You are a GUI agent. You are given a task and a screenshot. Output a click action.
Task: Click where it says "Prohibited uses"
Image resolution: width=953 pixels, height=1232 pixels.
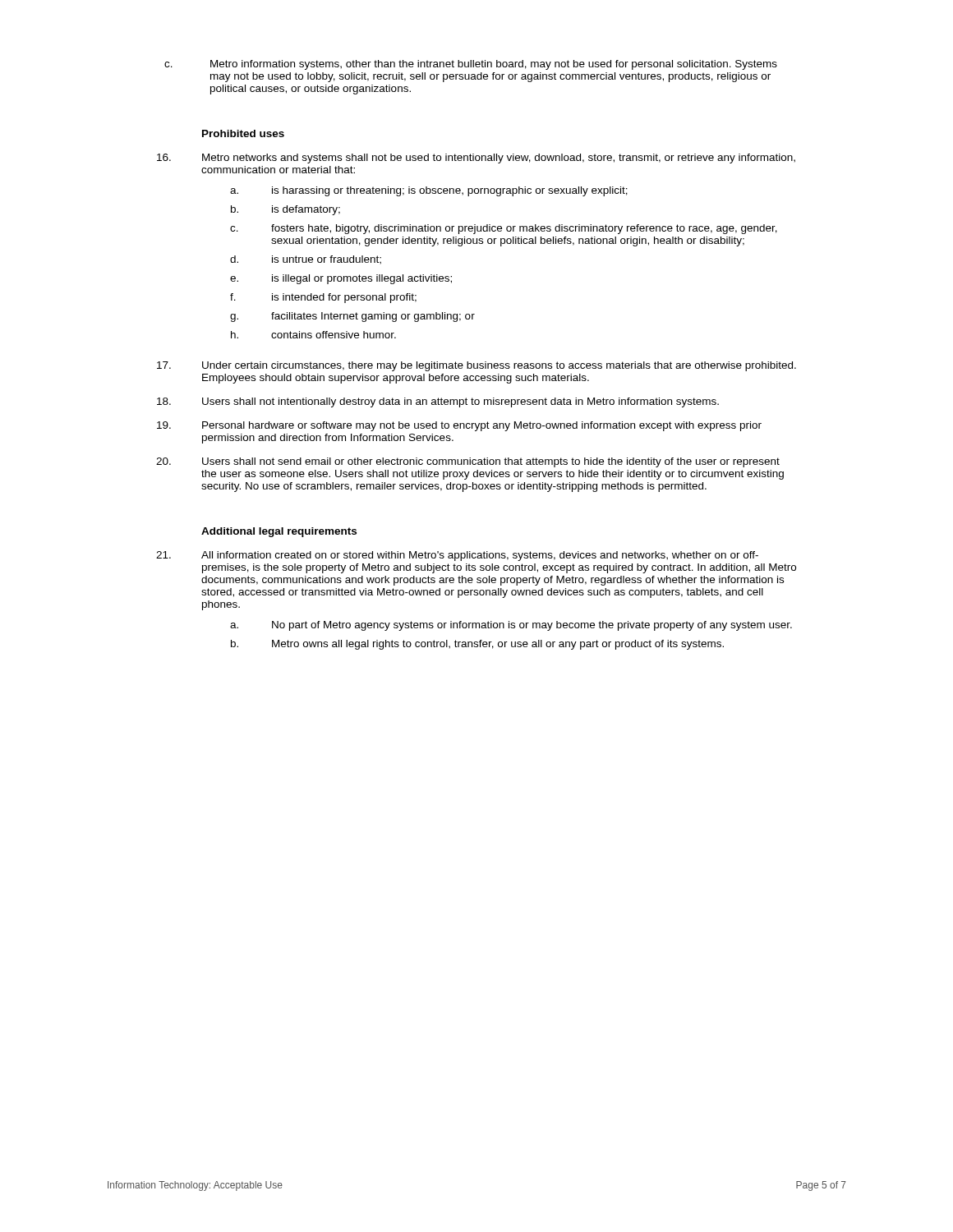point(243,133)
